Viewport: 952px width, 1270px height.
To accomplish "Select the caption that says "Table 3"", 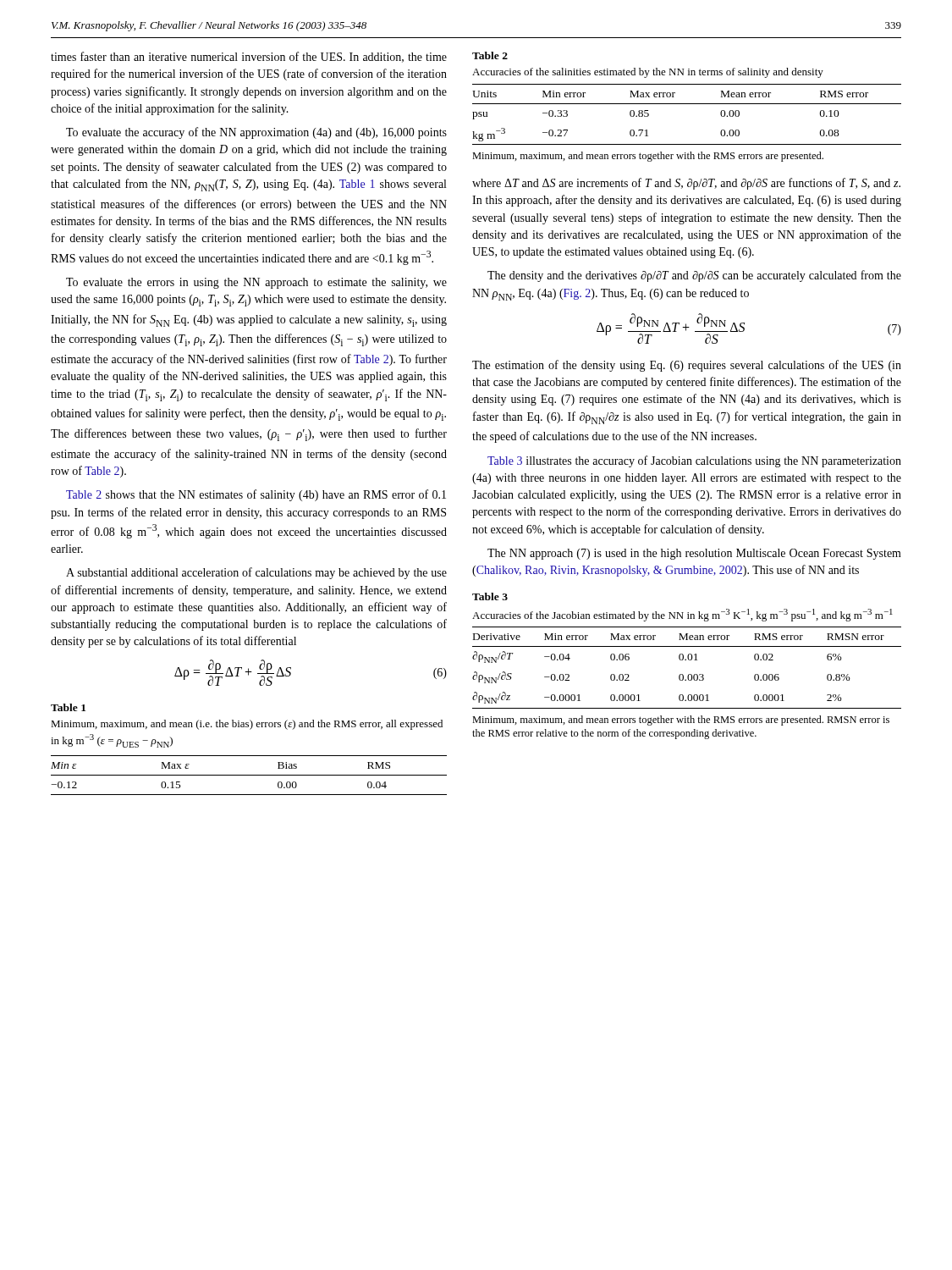I will click(x=490, y=596).
